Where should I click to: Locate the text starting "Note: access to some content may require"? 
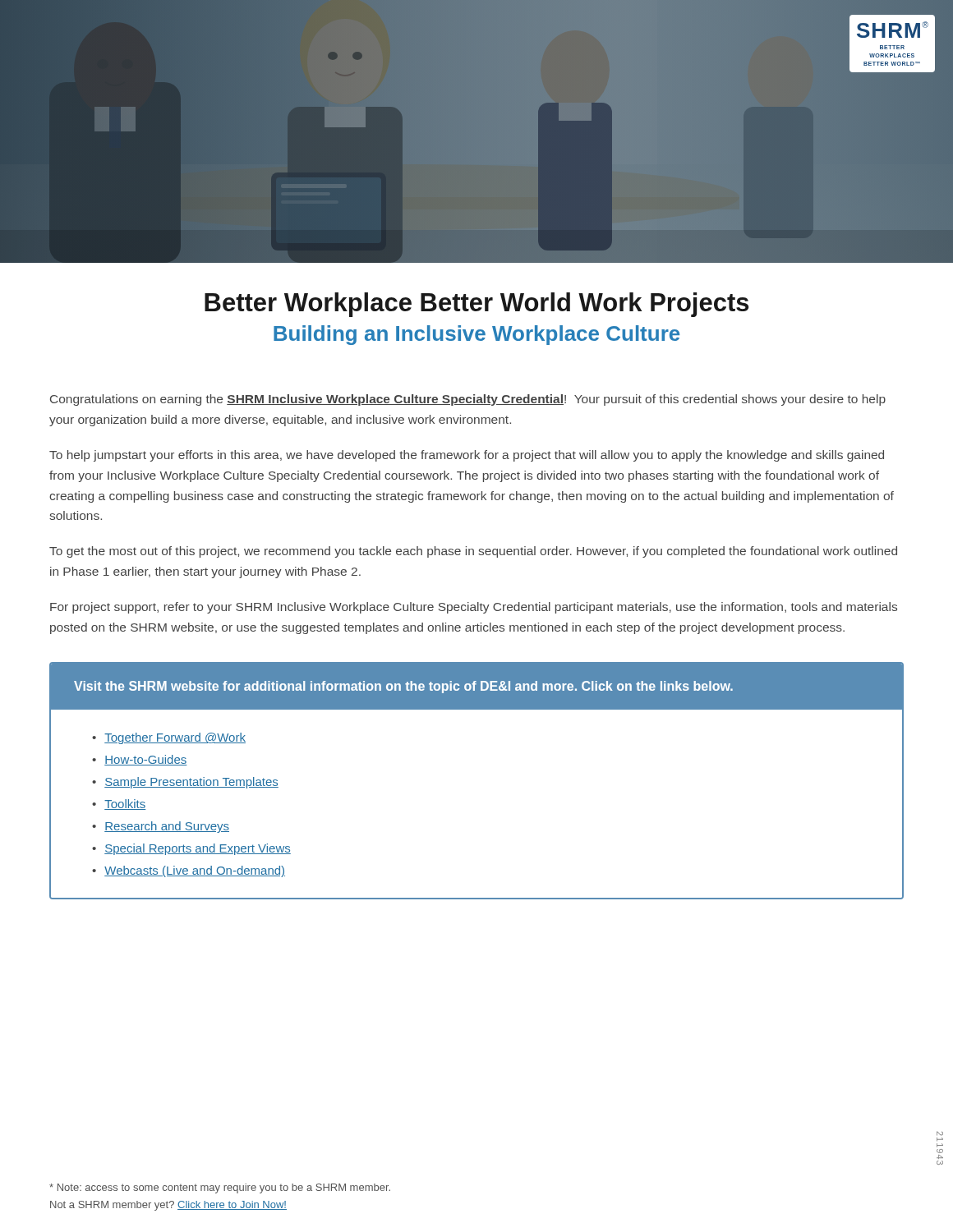pyautogui.click(x=220, y=1188)
